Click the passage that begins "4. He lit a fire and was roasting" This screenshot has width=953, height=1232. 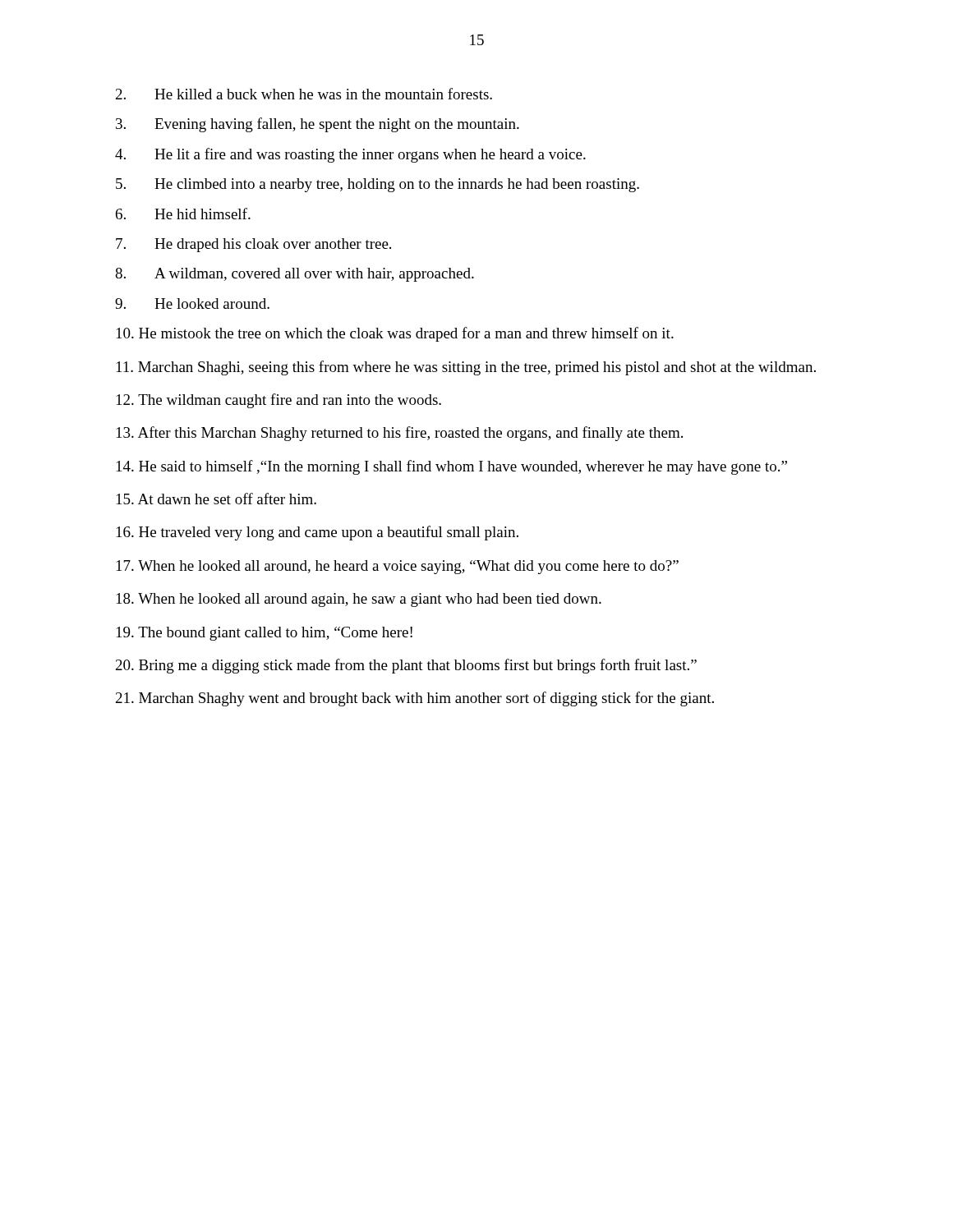[476, 154]
